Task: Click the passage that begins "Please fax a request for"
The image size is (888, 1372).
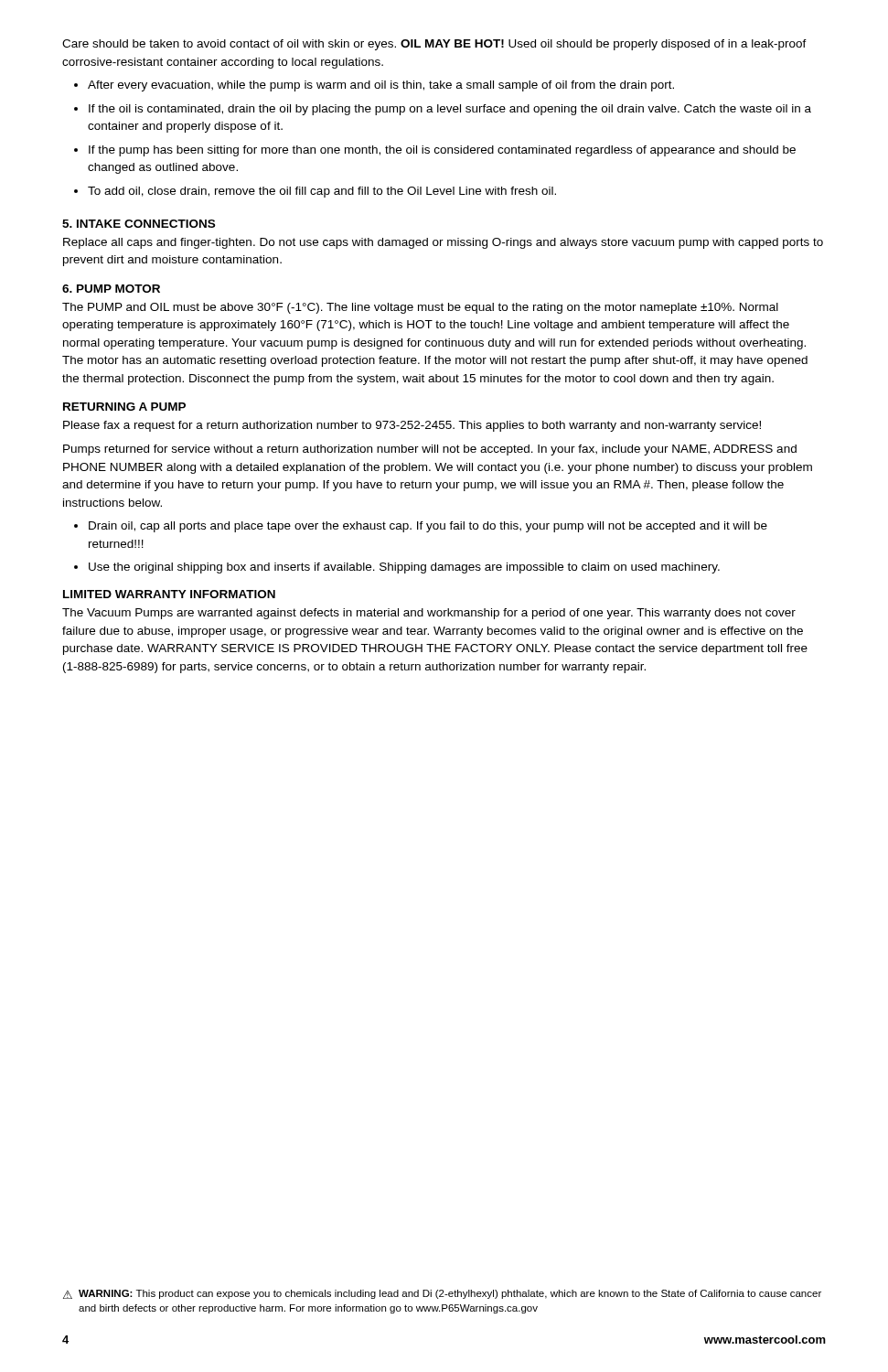Action: [444, 426]
